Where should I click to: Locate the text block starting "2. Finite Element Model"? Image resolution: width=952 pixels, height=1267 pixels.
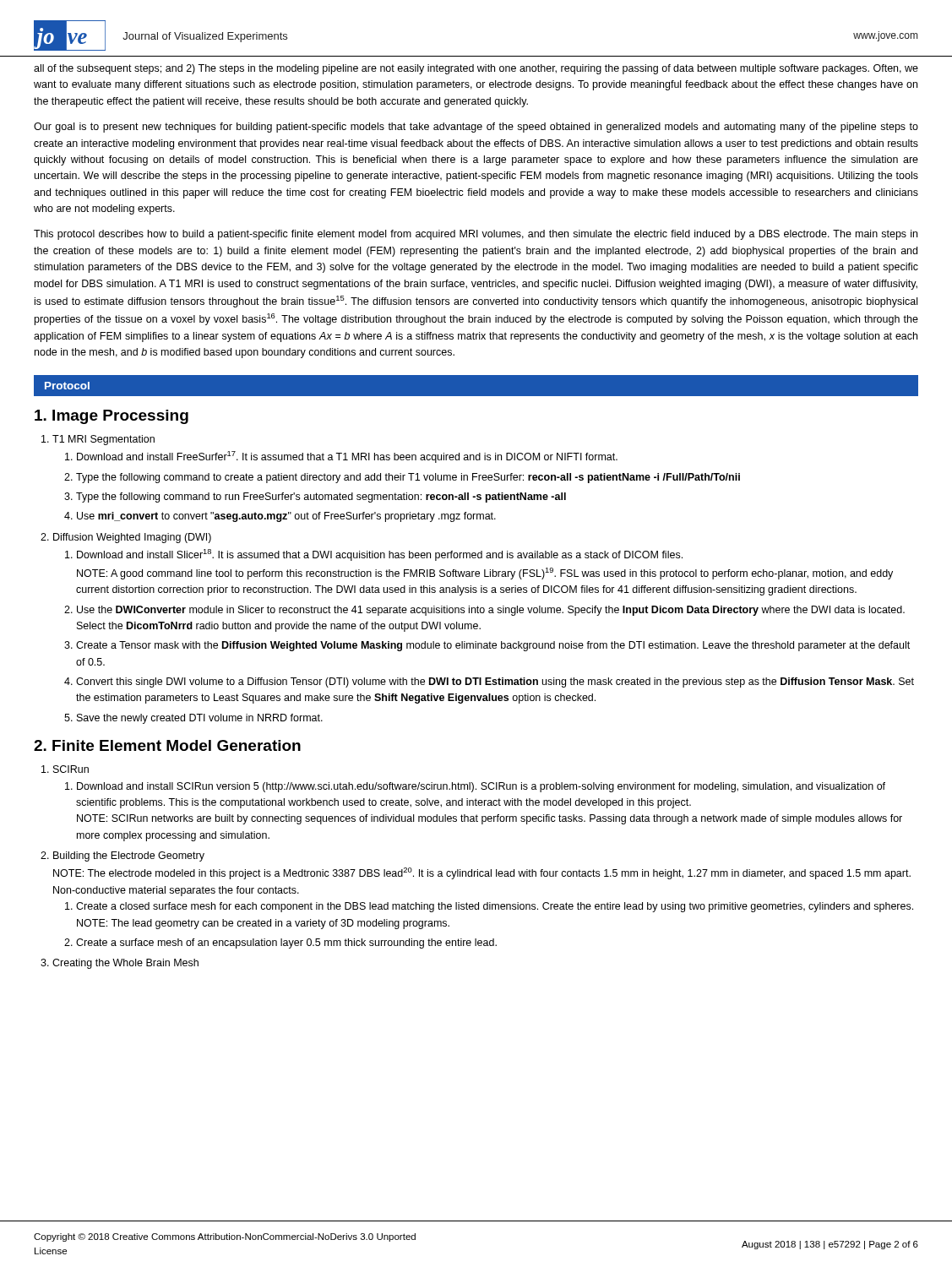click(x=168, y=746)
